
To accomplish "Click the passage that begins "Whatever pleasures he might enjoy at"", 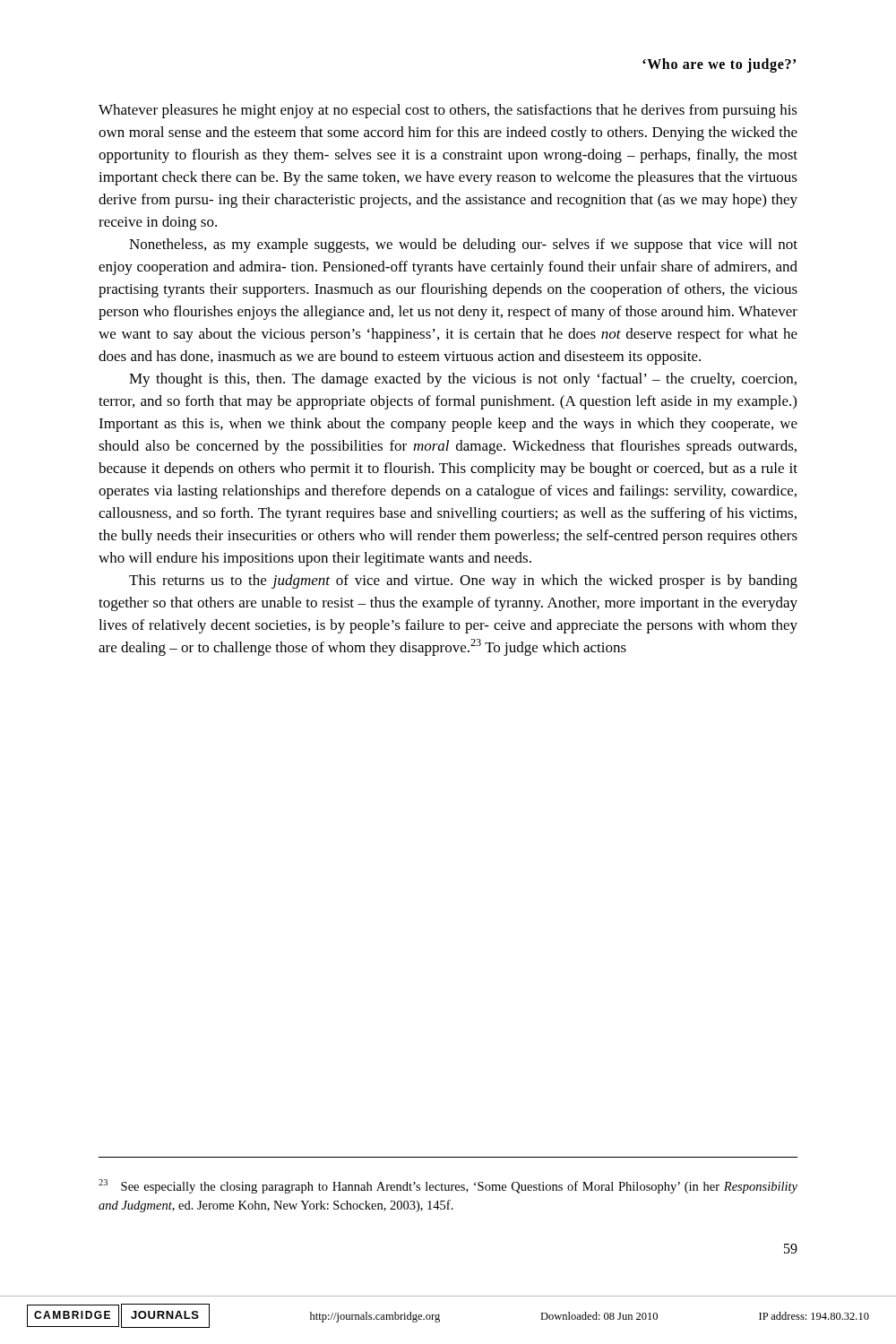I will coord(448,379).
